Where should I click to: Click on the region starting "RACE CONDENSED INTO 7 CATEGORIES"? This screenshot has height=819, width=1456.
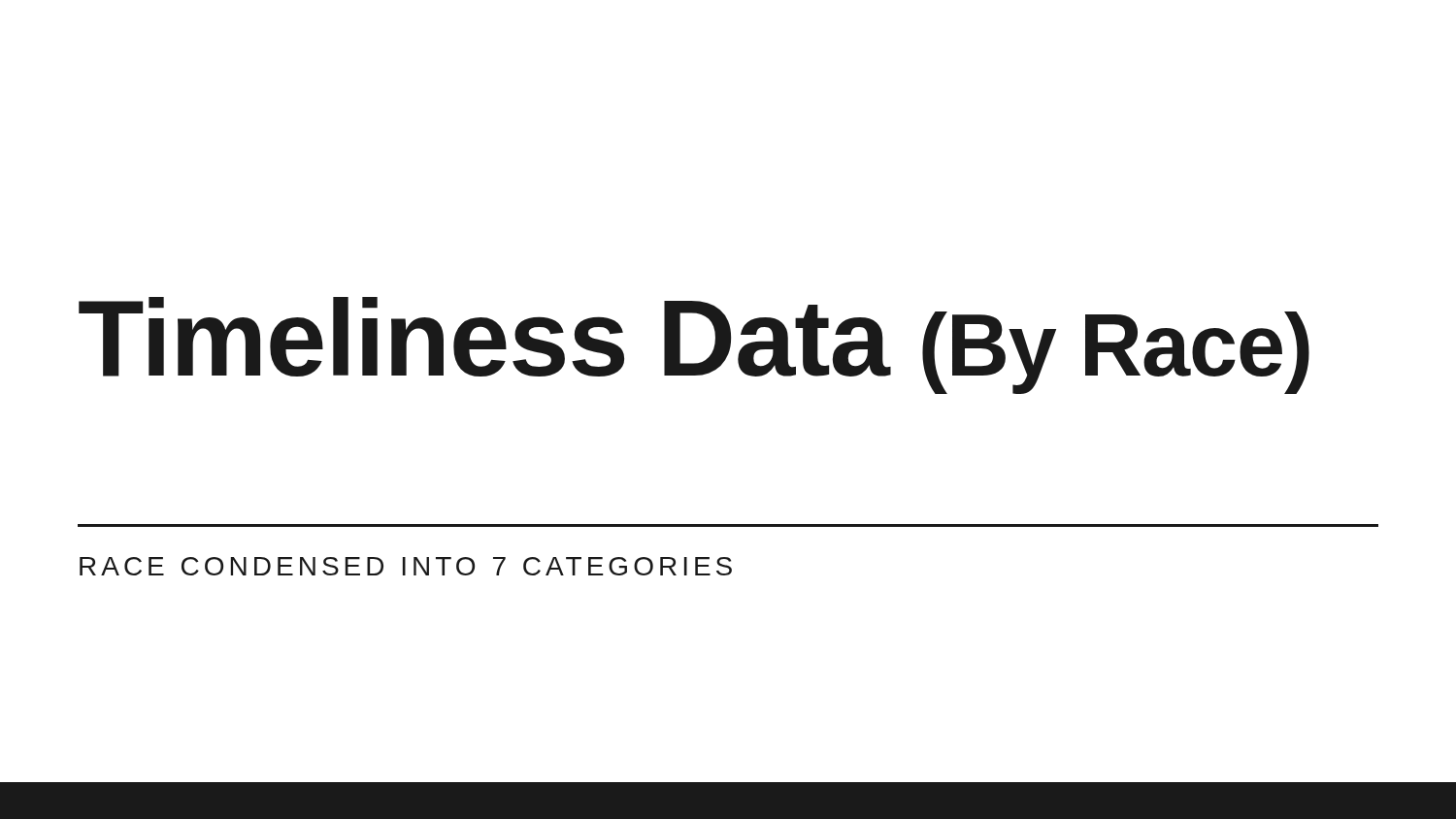(407, 566)
